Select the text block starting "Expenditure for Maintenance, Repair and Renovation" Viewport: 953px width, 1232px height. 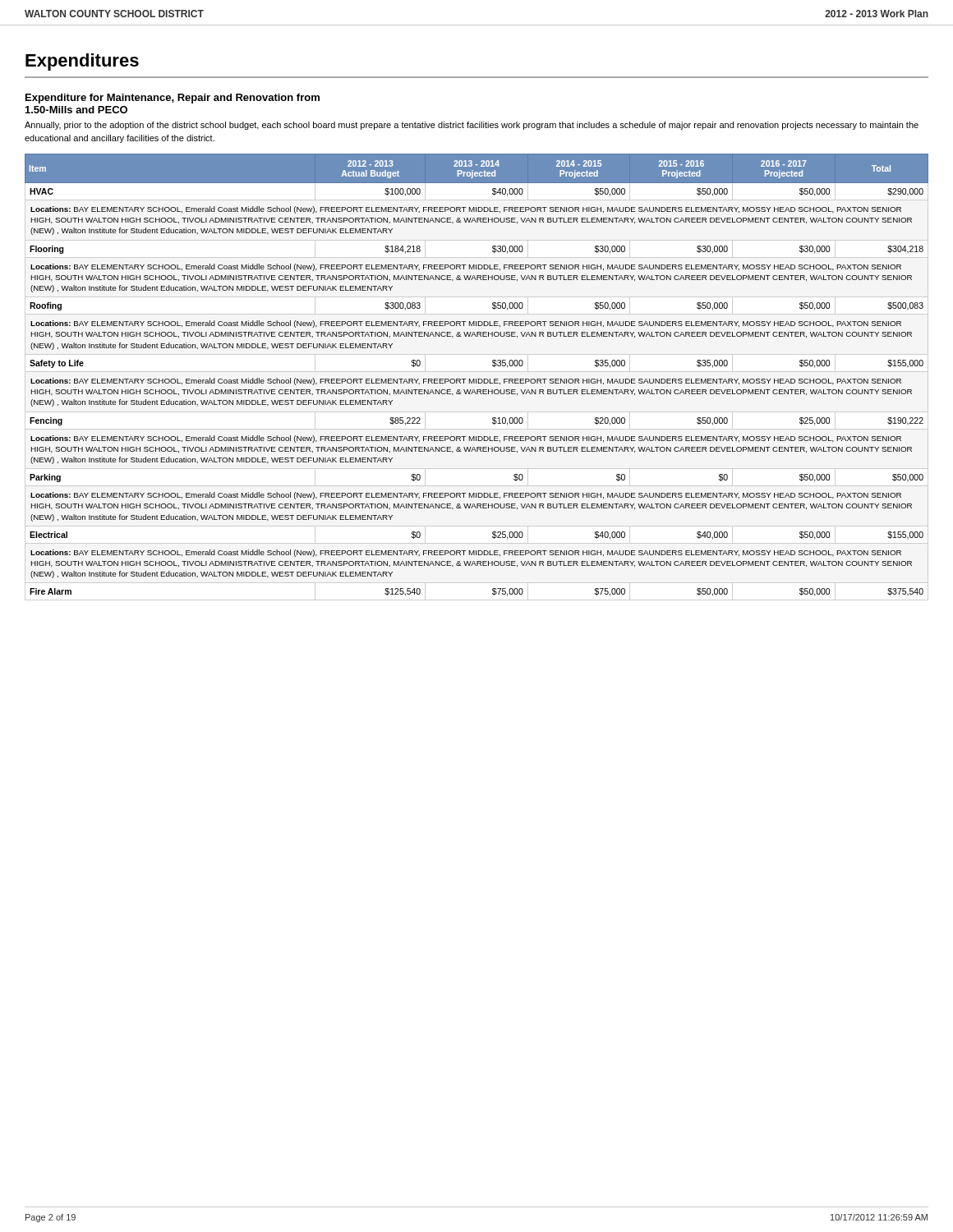[x=172, y=103]
